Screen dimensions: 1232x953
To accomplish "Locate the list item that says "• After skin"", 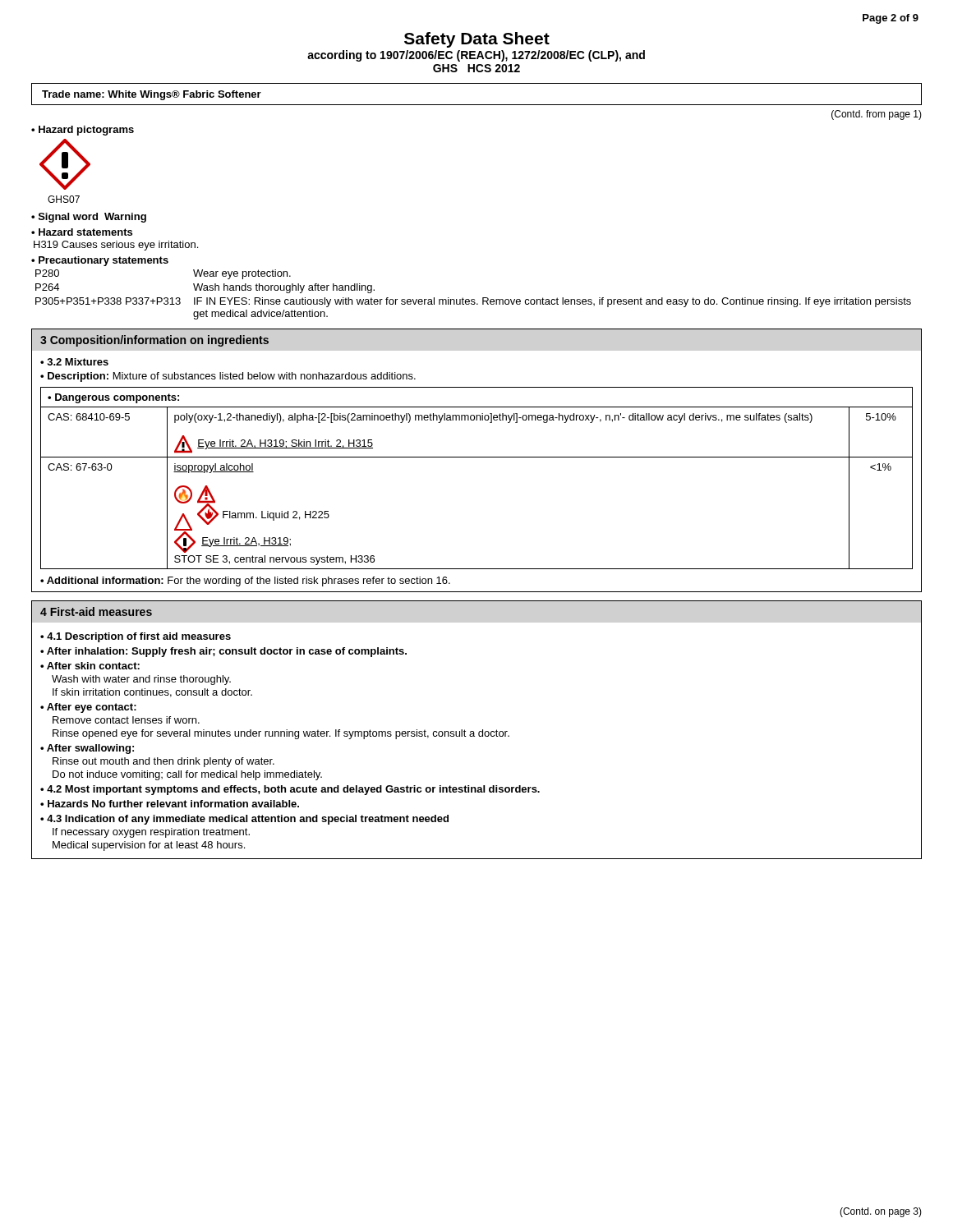I will pos(90,666).
